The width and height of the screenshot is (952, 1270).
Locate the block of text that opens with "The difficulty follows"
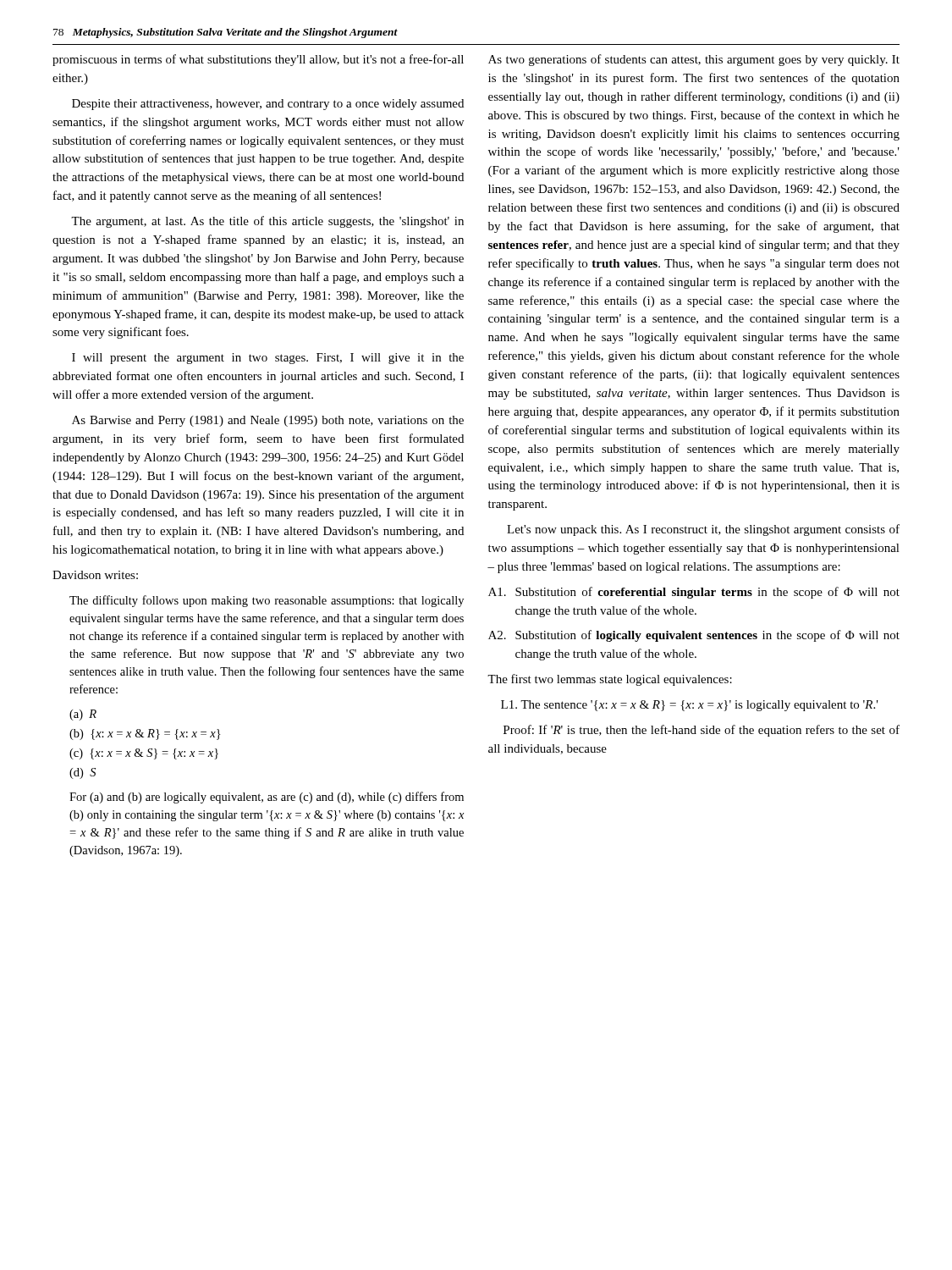(x=267, y=645)
